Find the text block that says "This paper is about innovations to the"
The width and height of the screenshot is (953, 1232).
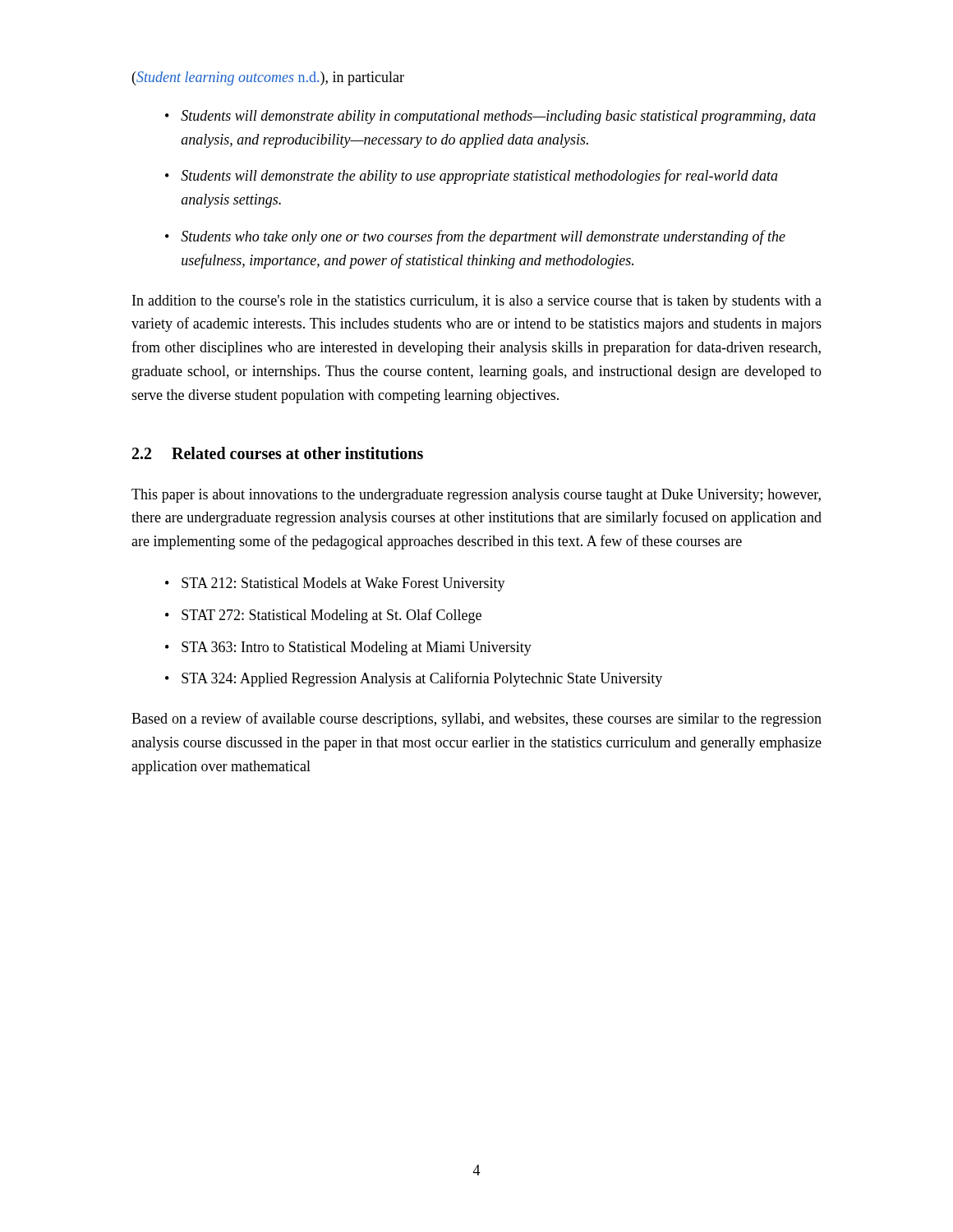click(476, 518)
